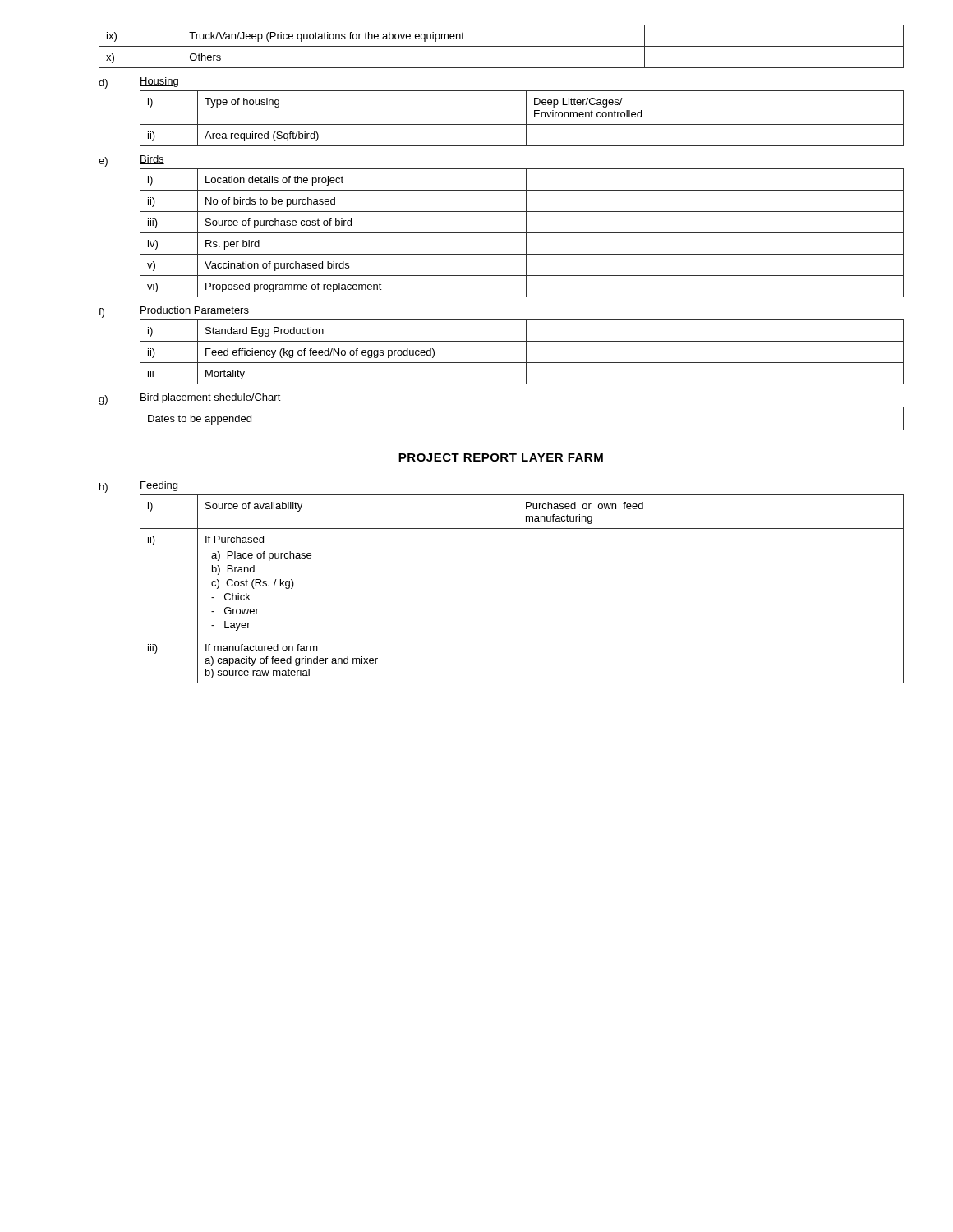
Task: Click on the table containing "Purchased or own"
Action: [x=522, y=589]
